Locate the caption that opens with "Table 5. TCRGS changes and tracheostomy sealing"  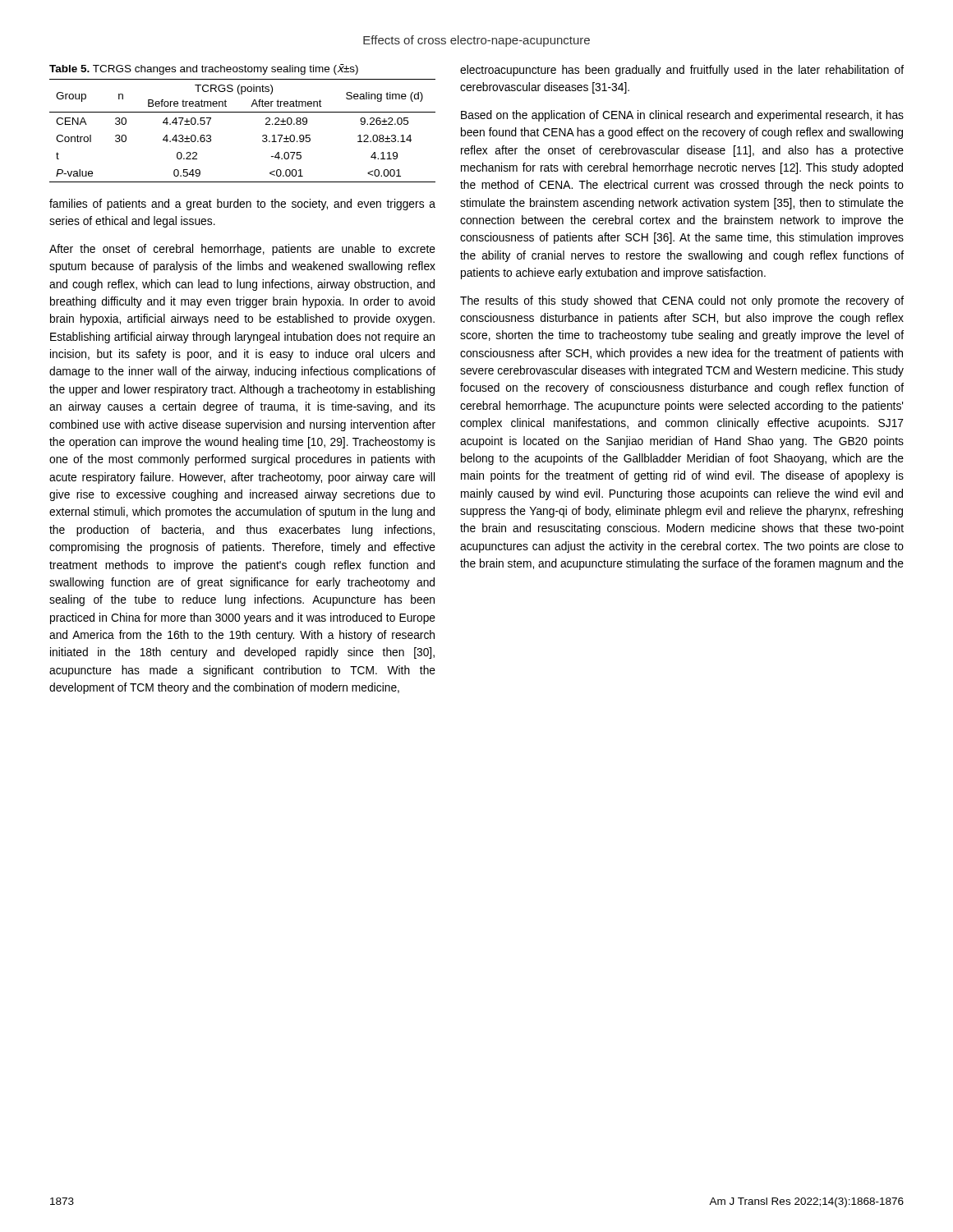[204, 69]
